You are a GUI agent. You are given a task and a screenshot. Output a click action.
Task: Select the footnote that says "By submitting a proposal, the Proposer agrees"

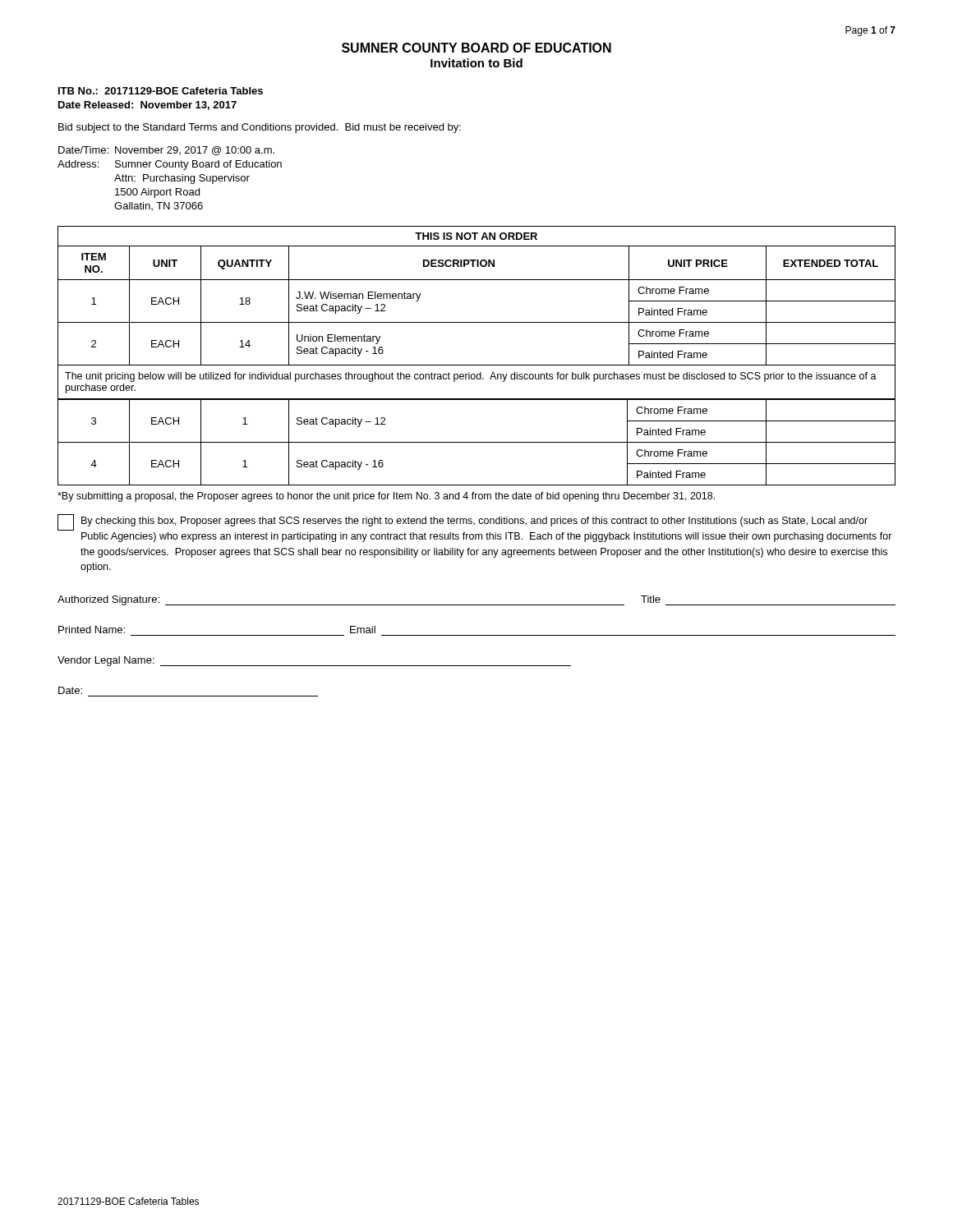(x=387, y=496)
